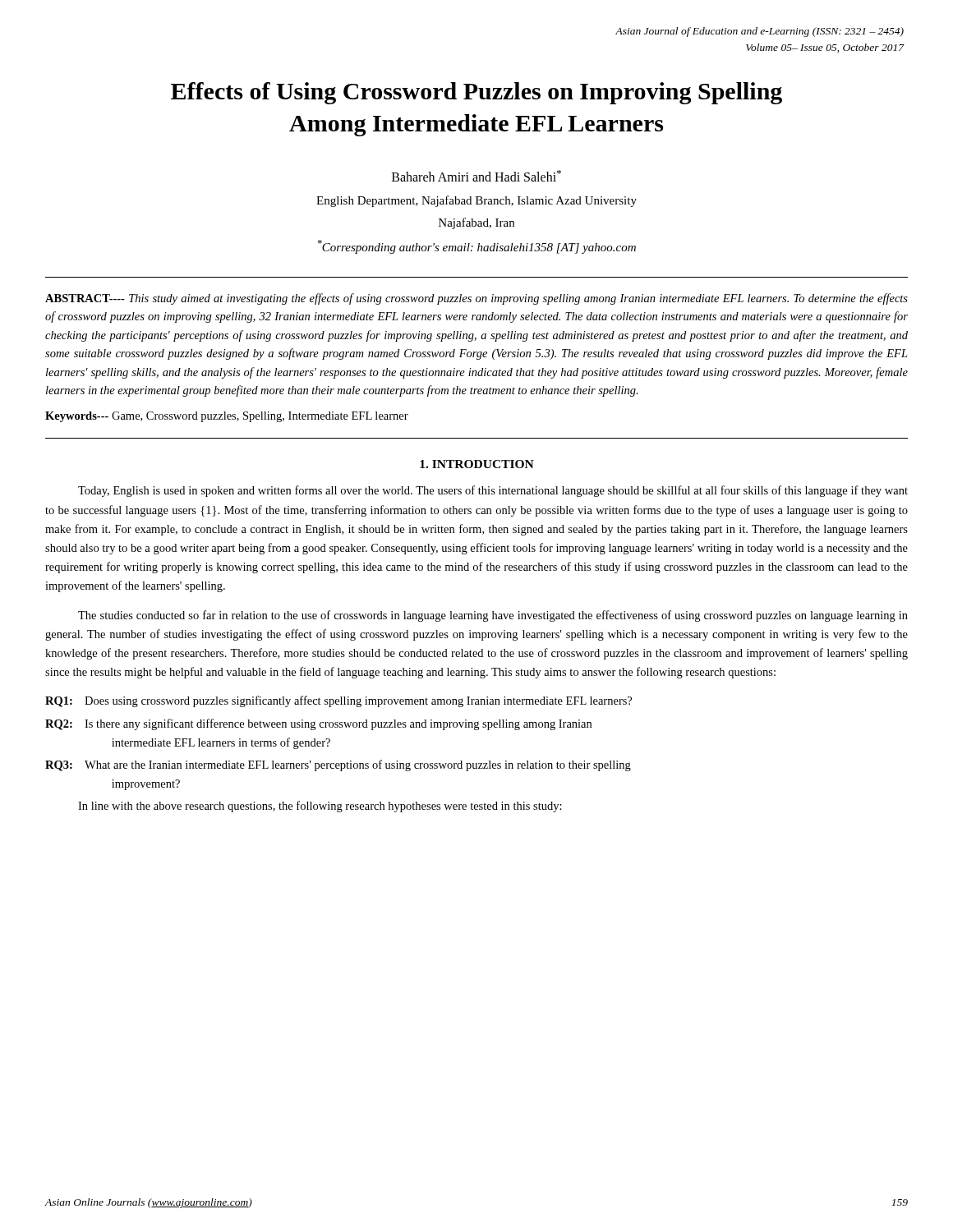Select the element starting "Today, English is used in"
This screenshot has height=1232, width=953.
pos(493,491)
